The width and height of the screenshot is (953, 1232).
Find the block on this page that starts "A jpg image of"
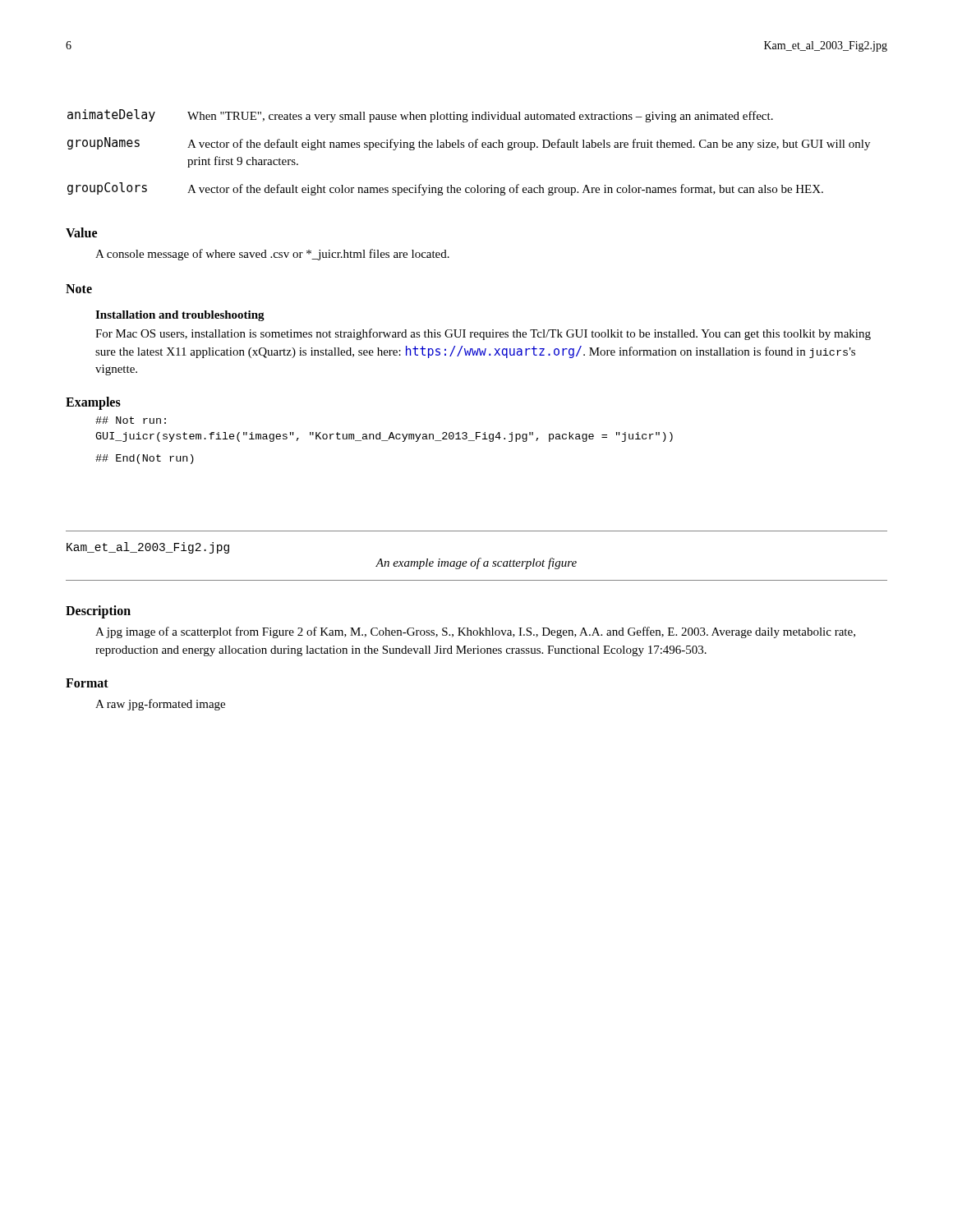click(x=476, y=641)
